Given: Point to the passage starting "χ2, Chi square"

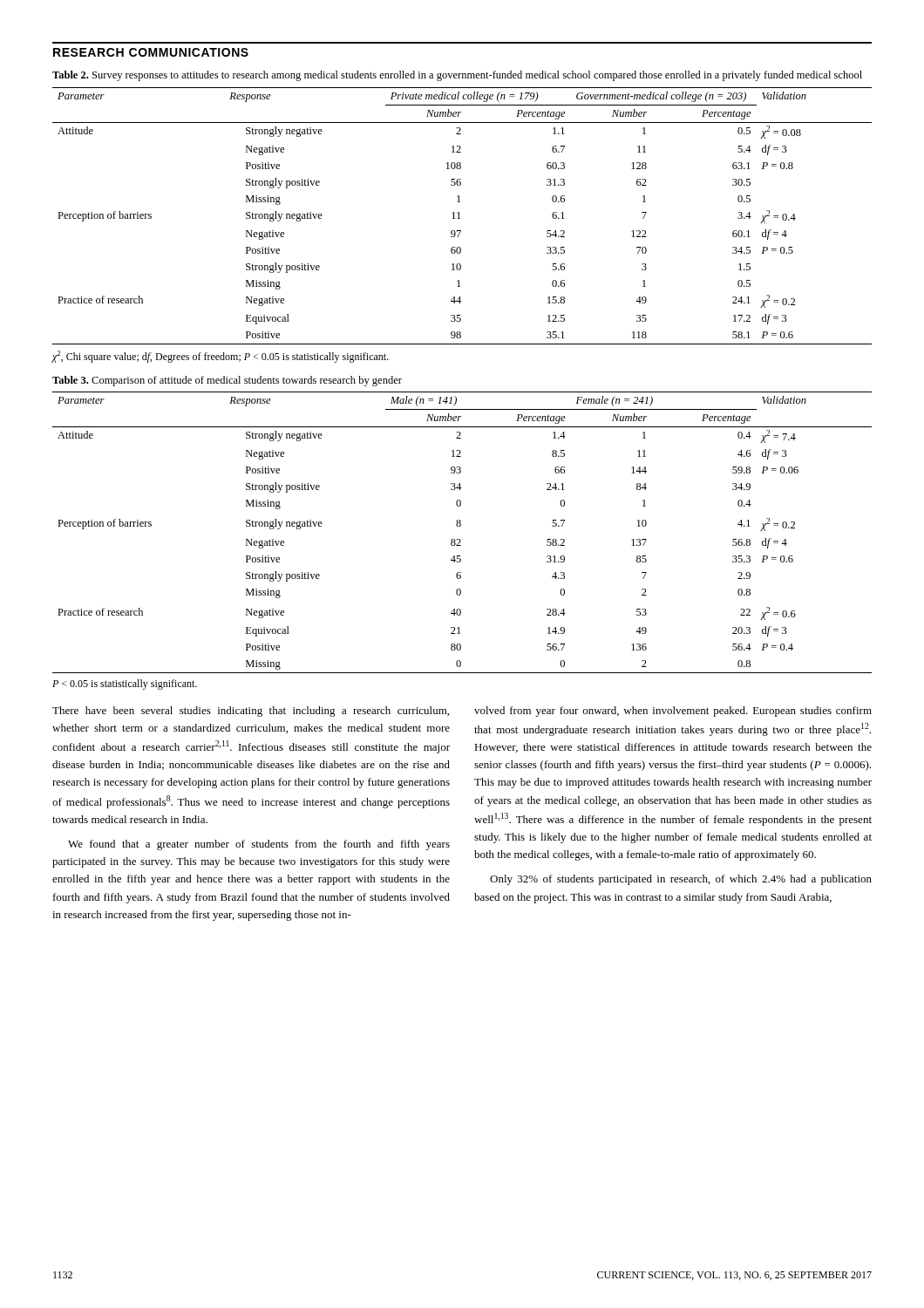Looking at the screenshot, I should [221, 356].
